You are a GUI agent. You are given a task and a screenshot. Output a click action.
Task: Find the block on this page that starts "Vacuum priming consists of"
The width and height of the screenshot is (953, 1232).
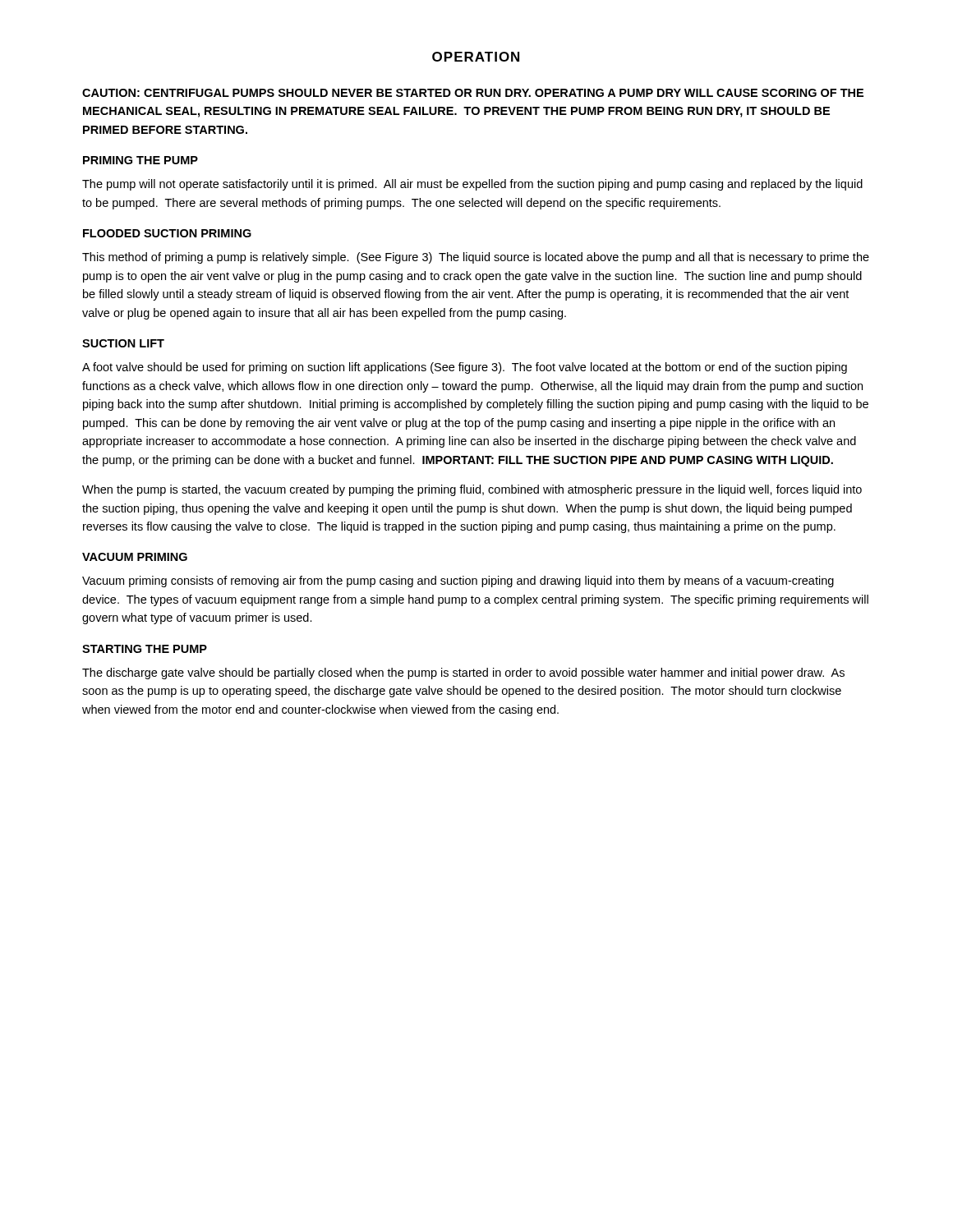coord(476,599)
